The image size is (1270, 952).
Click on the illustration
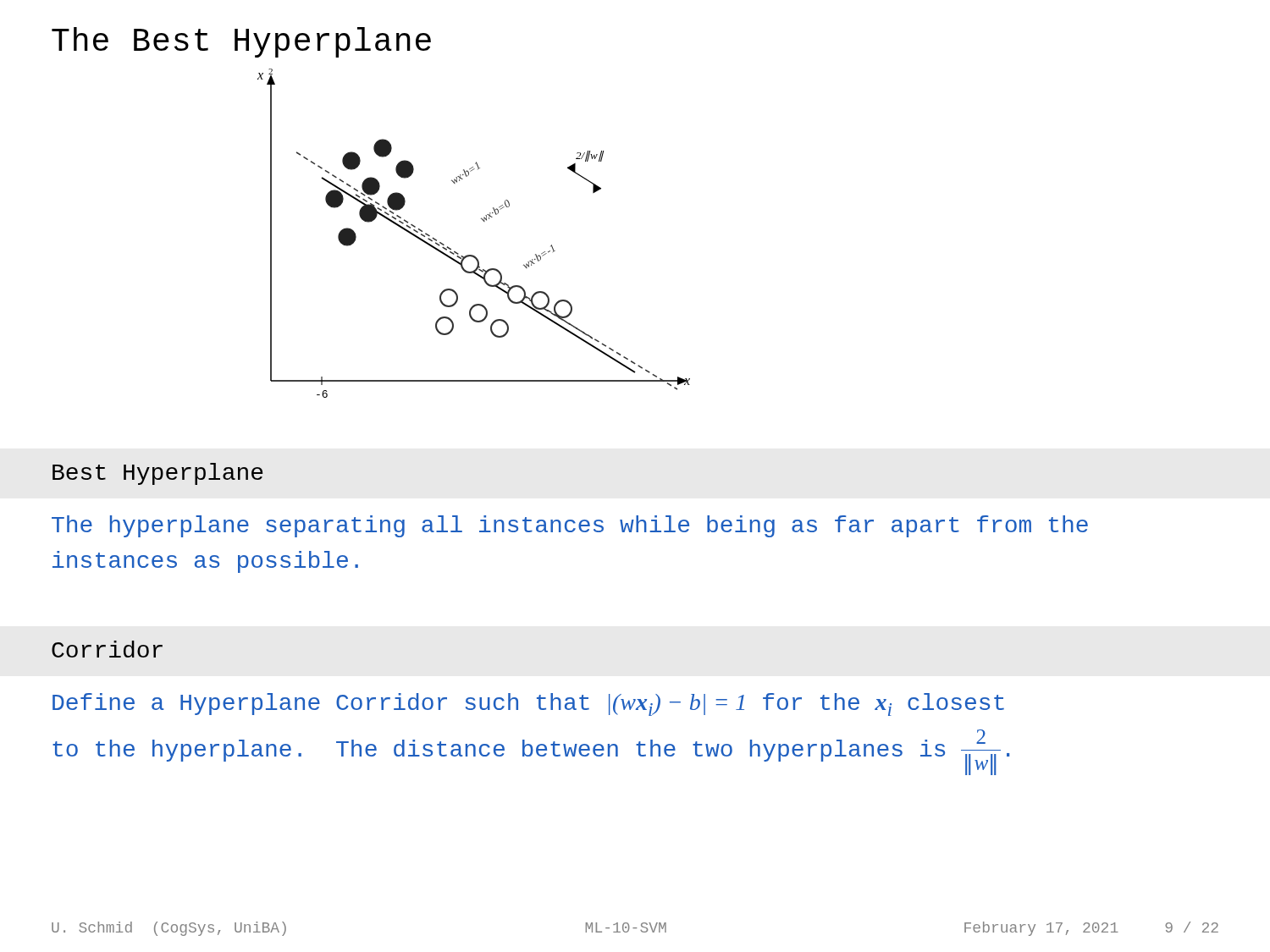[440, 245]
